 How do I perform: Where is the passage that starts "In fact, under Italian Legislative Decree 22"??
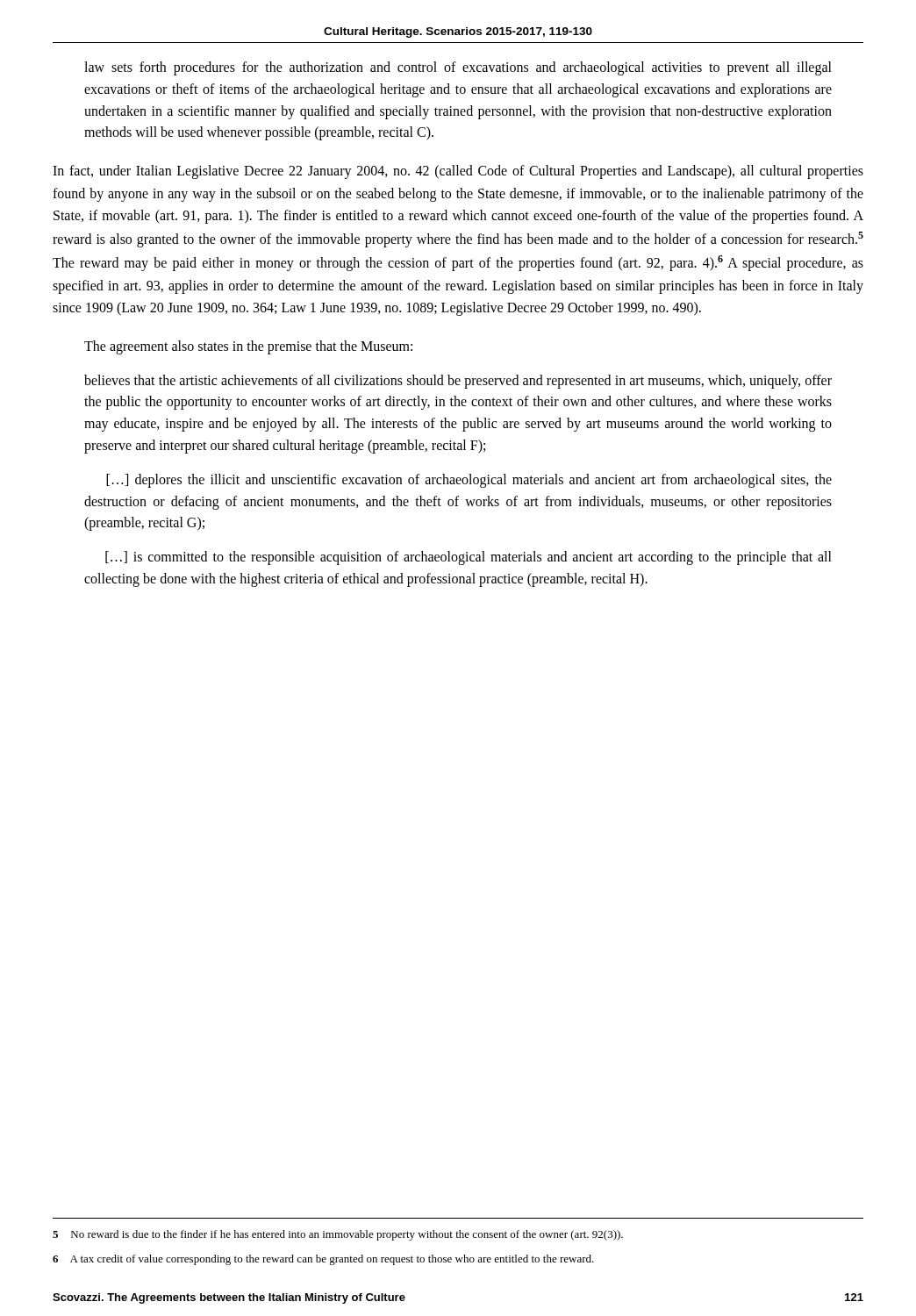[x=458, y=239]
